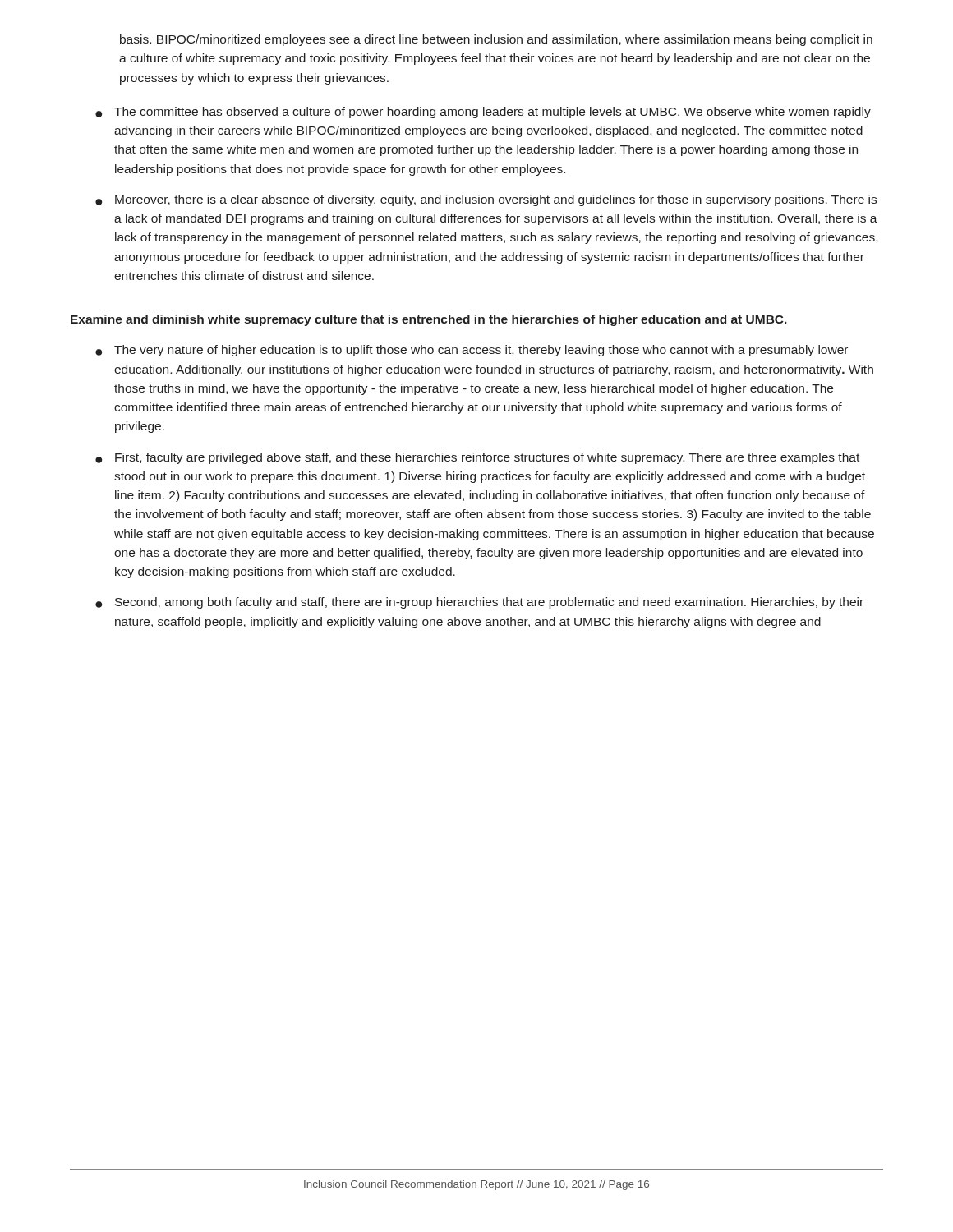Viewport: 953px width, 1232px height.
Task: Find the block on this page that starts "● The committee has observed a culture"
Action: click(x=489, y=140)
